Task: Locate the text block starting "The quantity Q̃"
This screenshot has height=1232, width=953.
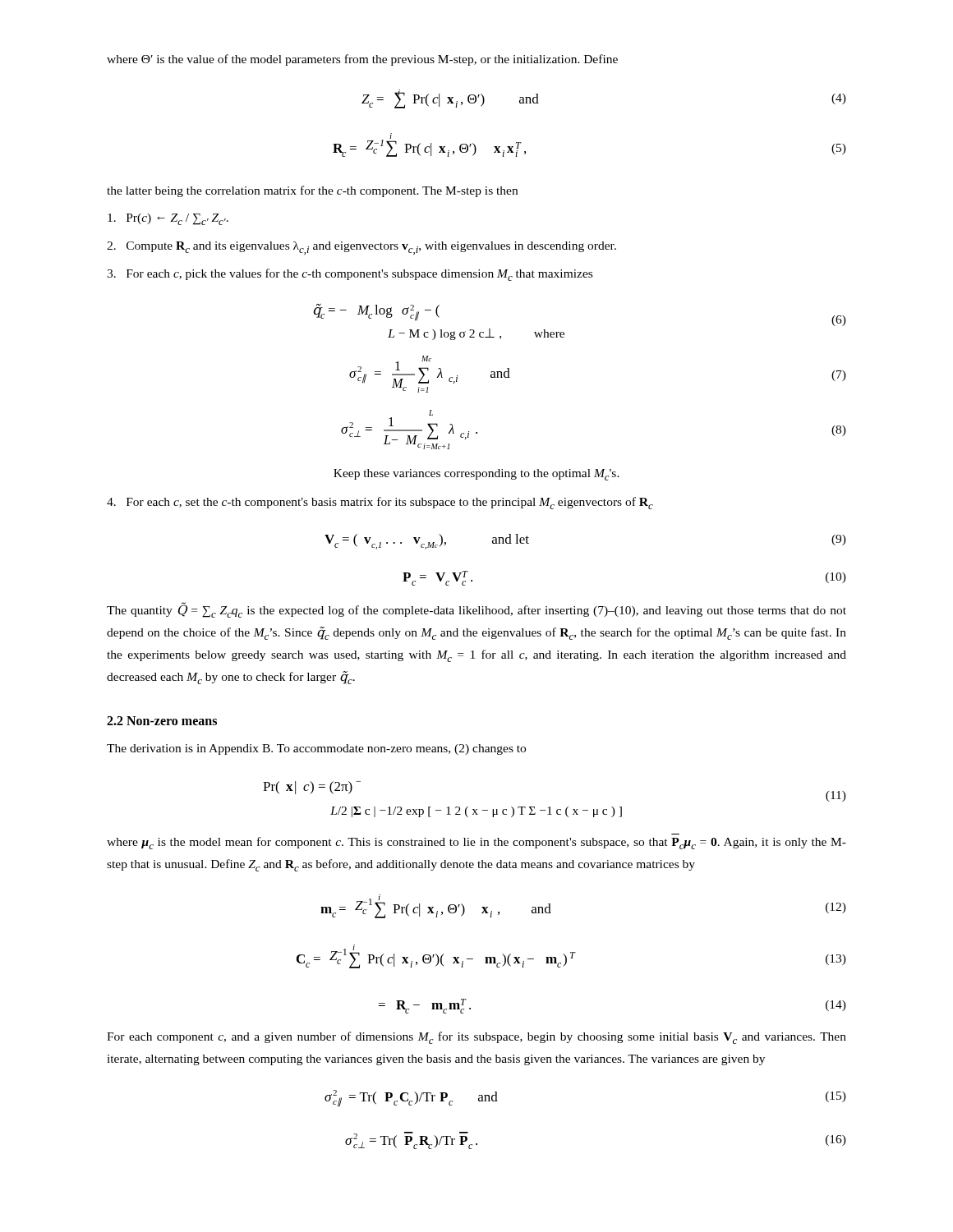Action: click(476, 645)
